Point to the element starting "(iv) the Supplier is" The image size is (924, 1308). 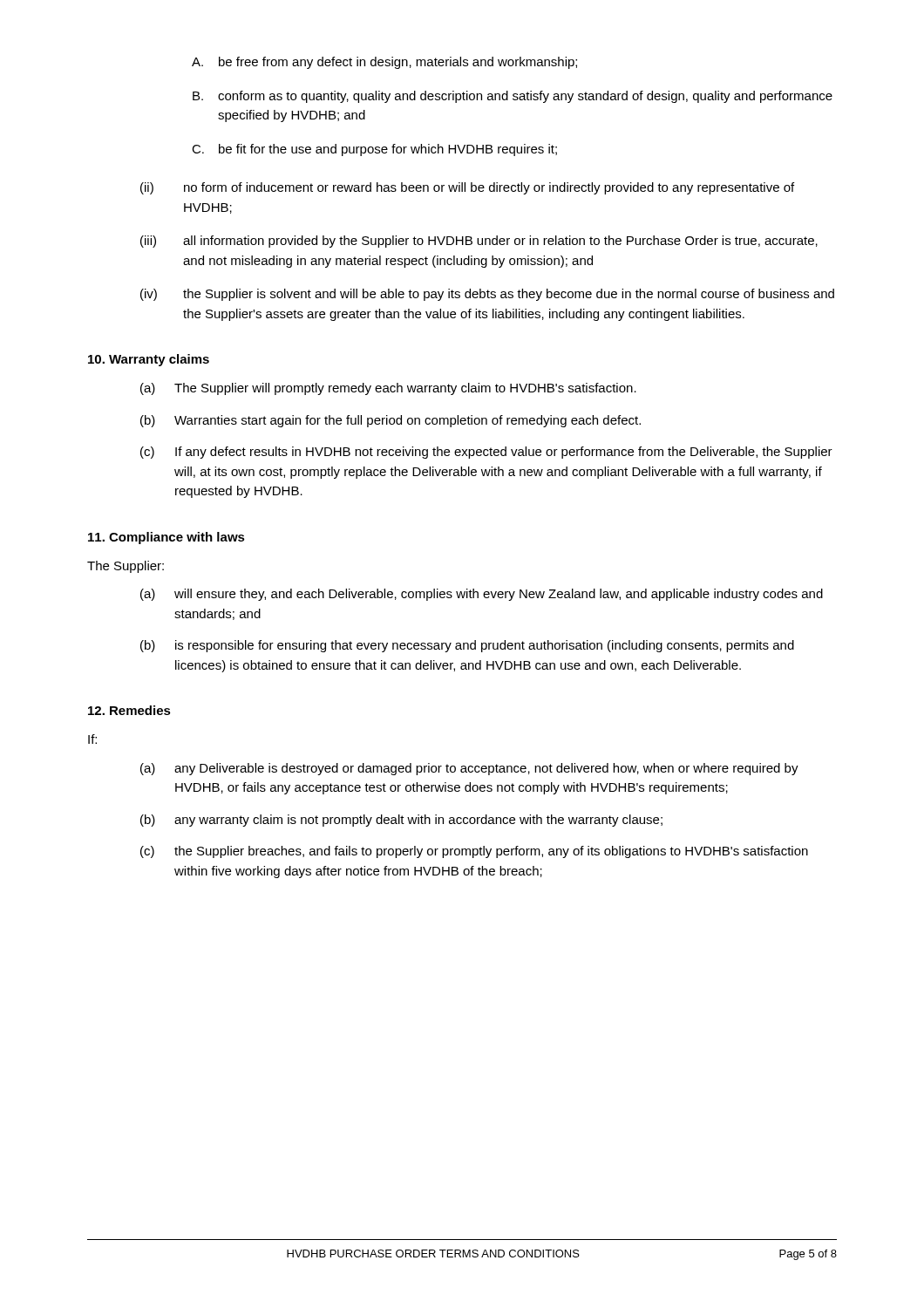[488, 304]
